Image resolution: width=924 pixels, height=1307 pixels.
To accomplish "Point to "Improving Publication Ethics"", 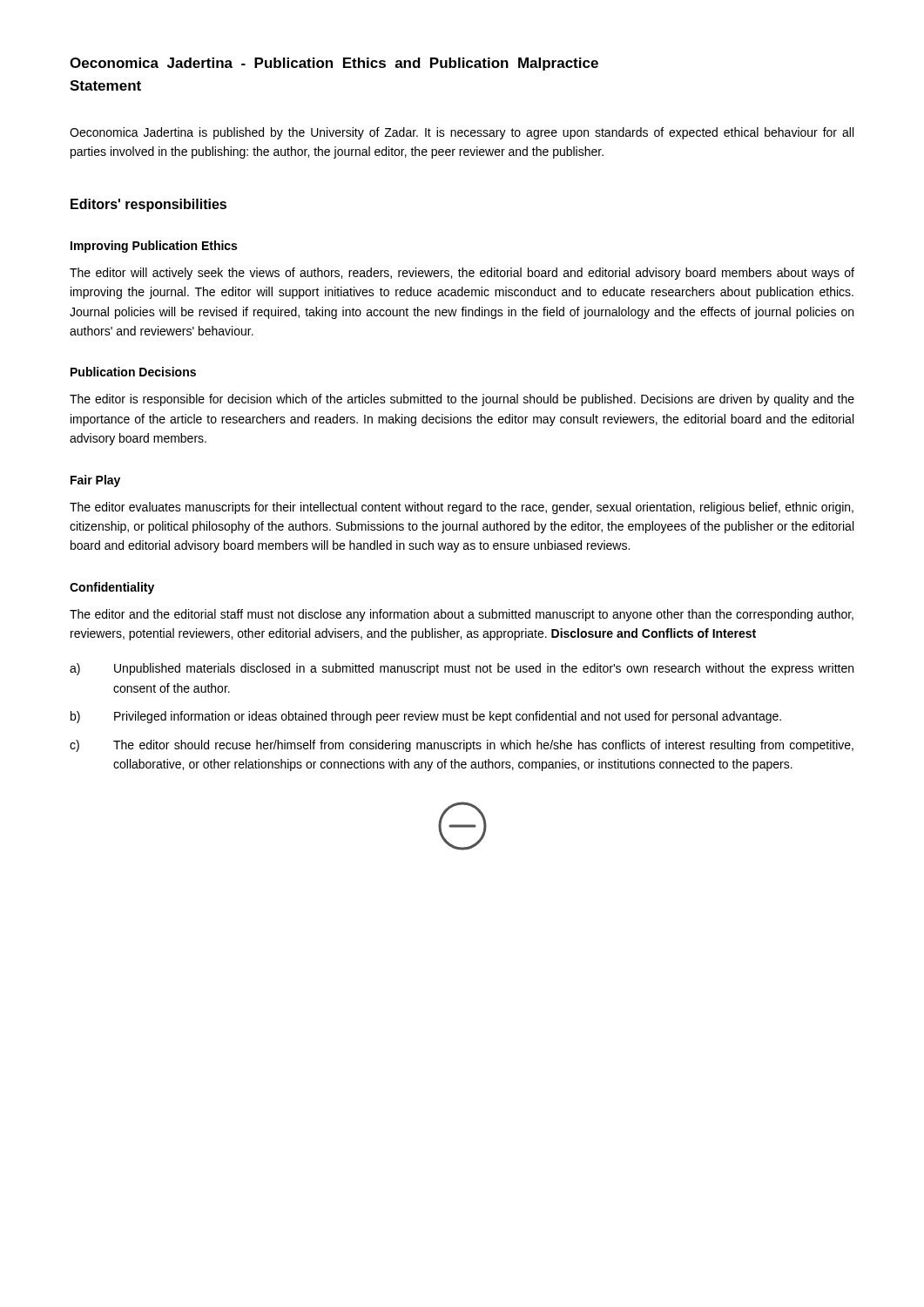I will tap(154, 246).
